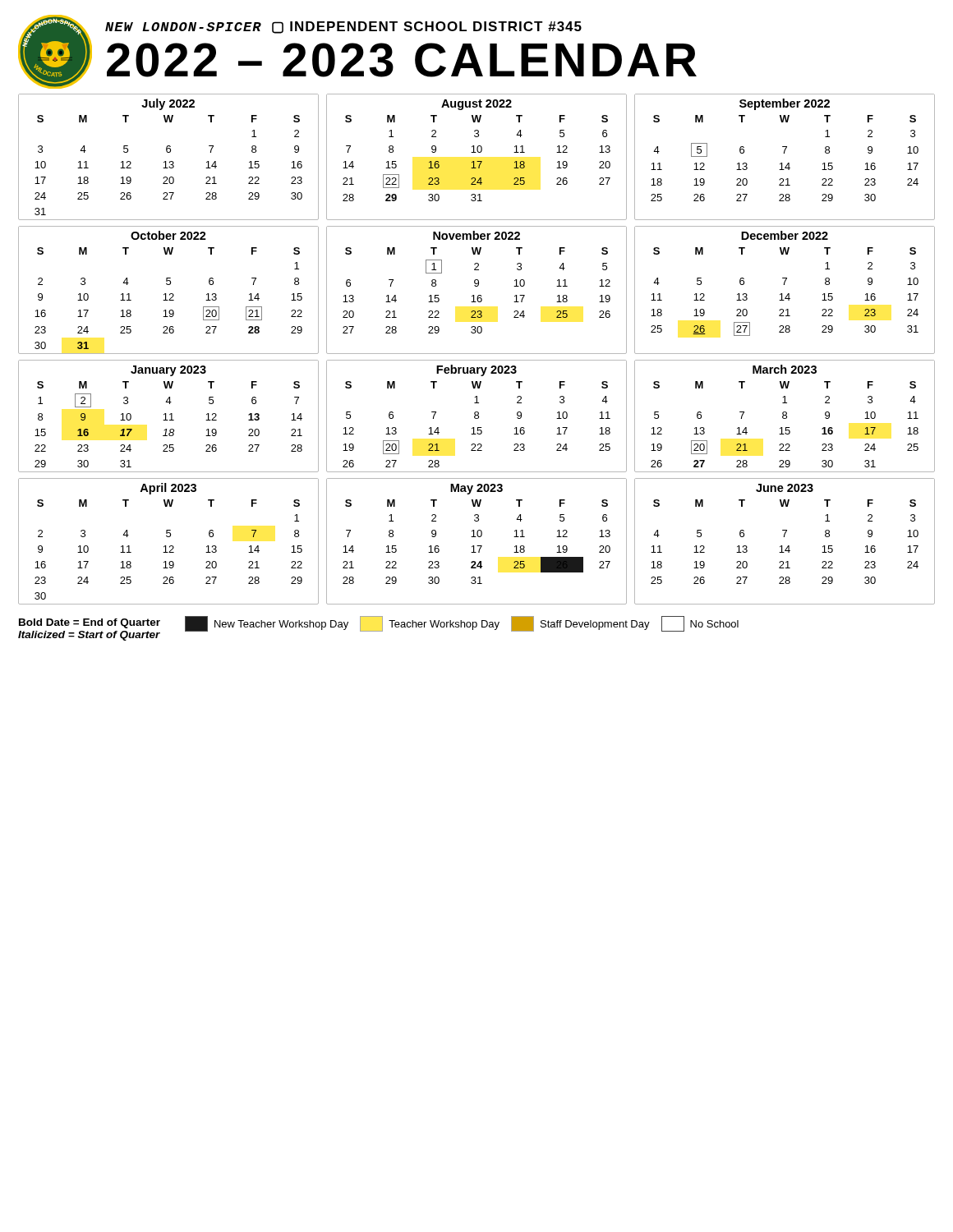Locate the title with the text "NEW LONDON-SPICER ▢ INDEPENDENT"
The image size is (953, 1232).
(344, 27)
